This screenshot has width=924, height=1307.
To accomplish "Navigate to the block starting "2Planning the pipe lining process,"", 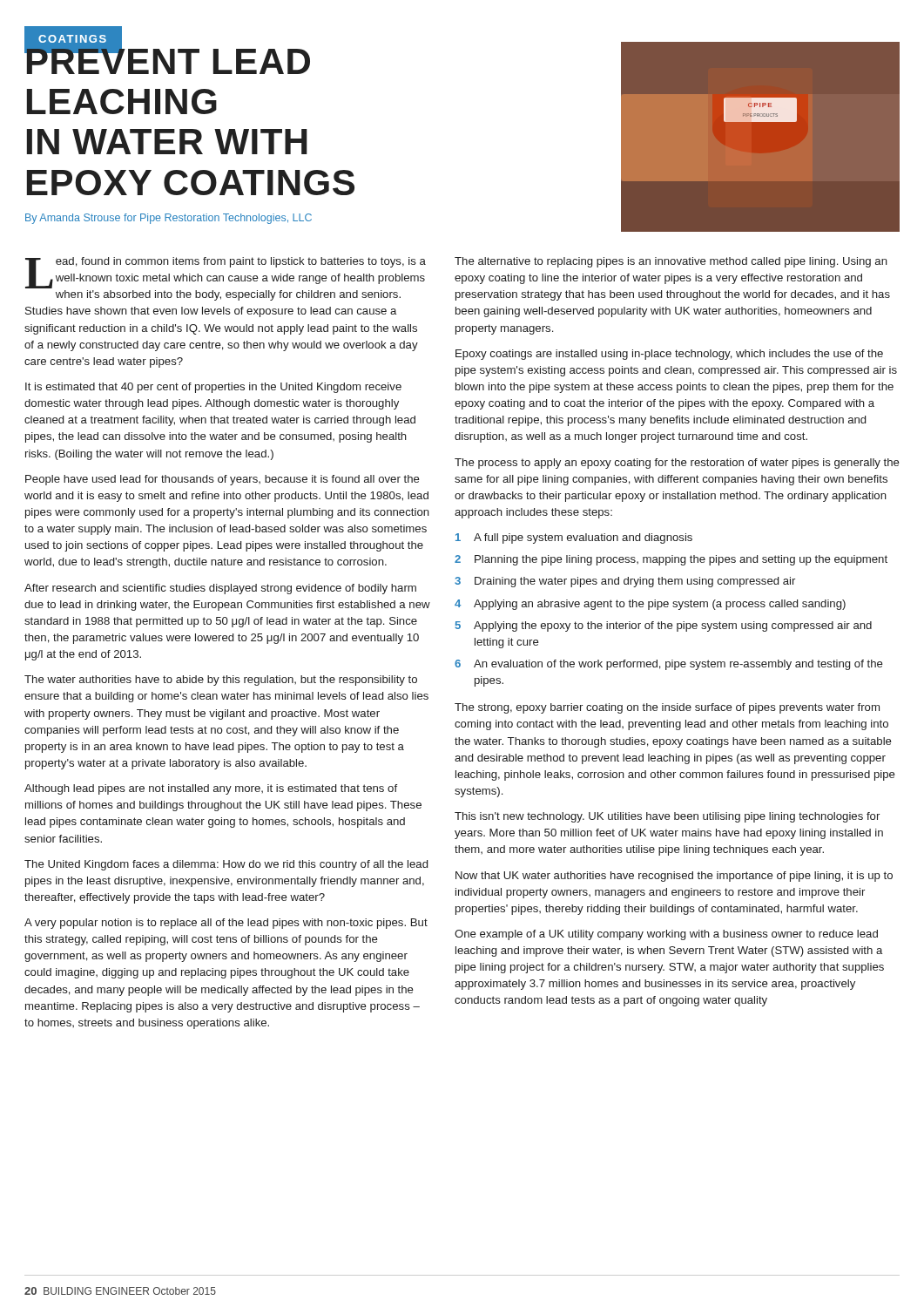I will [x=671, y=559].
